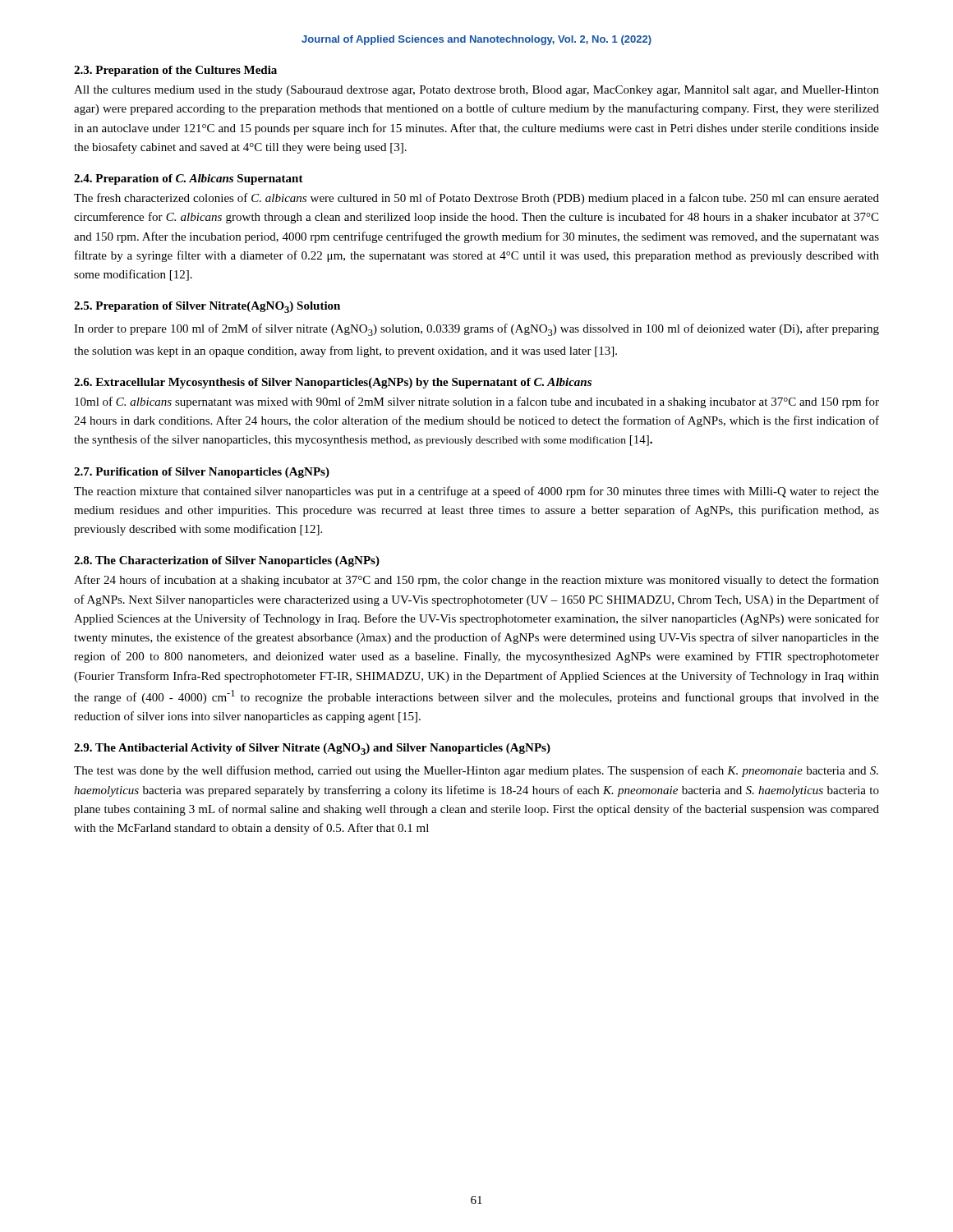Find the region starting "The reaction mixture that"
The width and height of the screenshot is (953, 1232).
tap(476, 510)
